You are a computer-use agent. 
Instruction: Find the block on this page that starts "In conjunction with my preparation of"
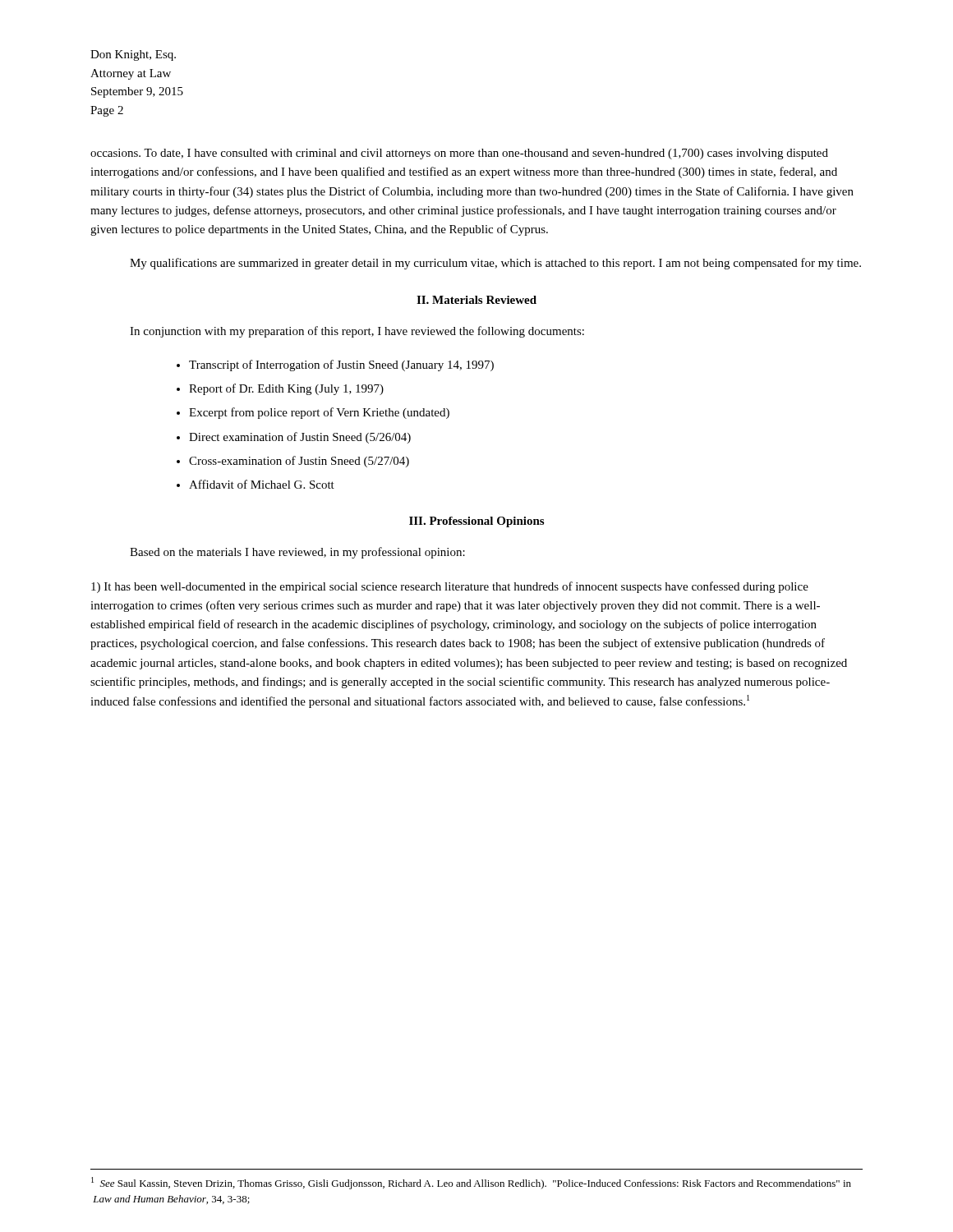point(357,331)
